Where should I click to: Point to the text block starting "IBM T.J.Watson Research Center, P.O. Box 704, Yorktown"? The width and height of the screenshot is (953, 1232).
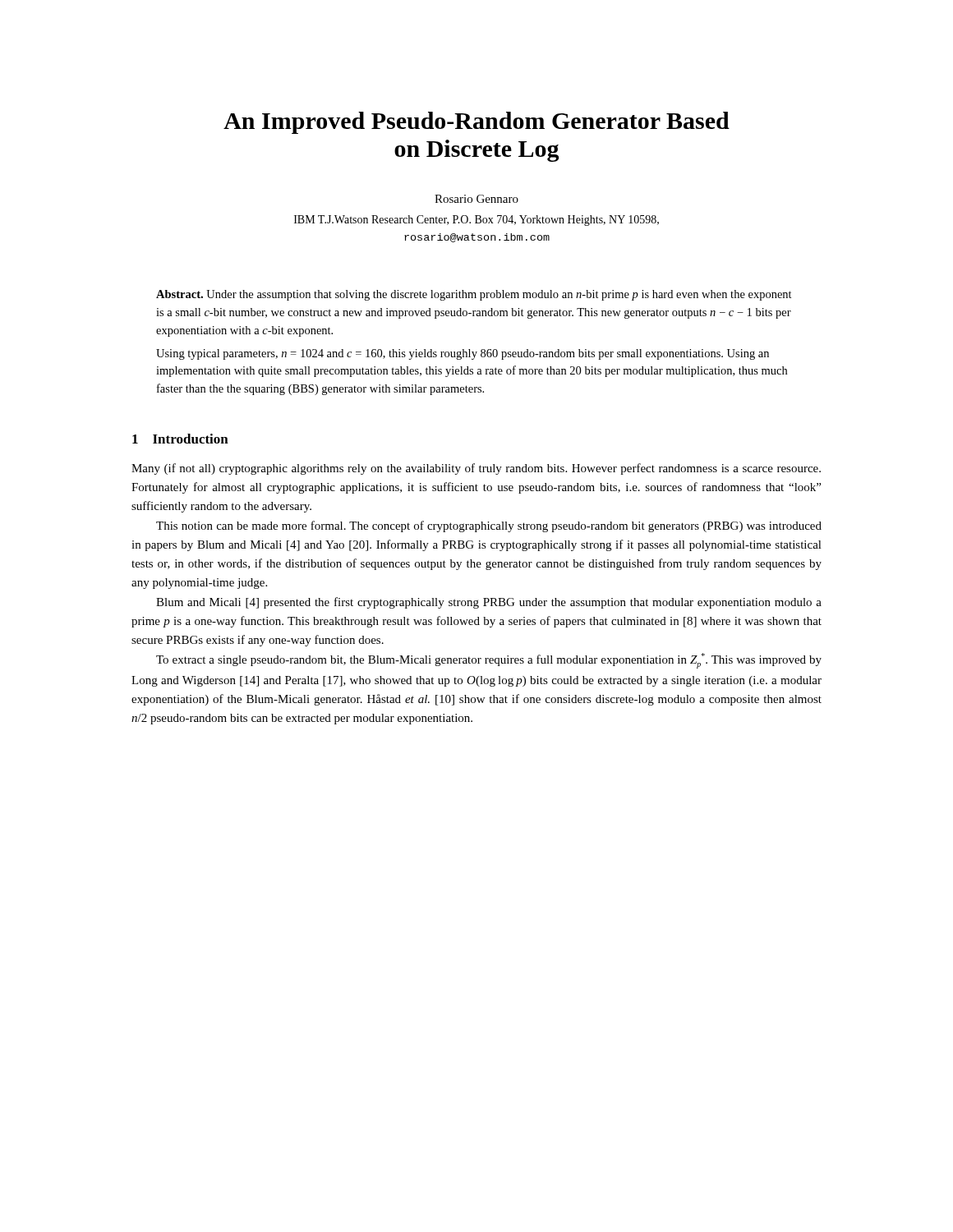pyautogui.click(x=476, y=229)
